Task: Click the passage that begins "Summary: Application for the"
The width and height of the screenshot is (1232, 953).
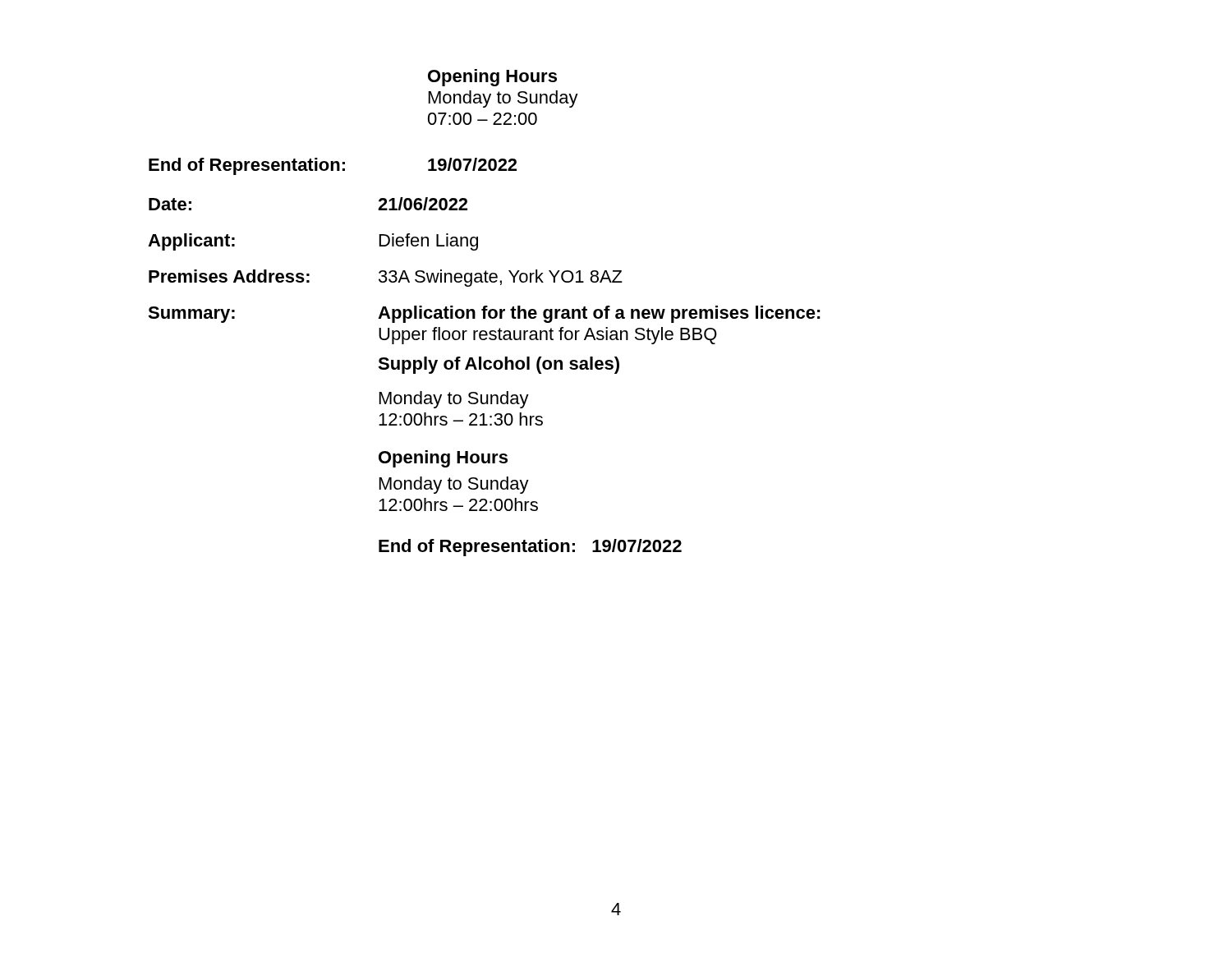Action: tap(616, 324)
